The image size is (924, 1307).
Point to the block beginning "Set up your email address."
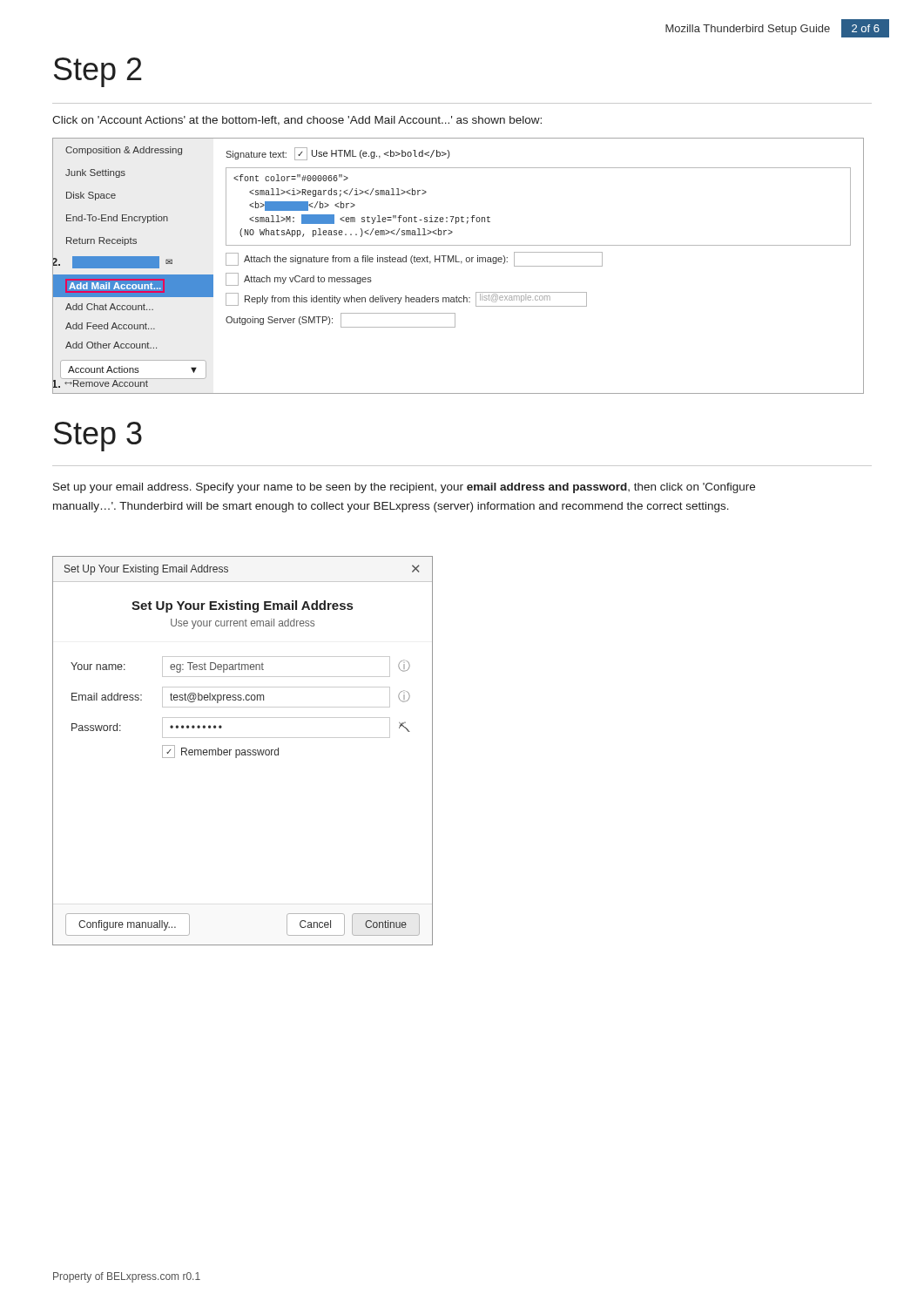tap(404, 496)
